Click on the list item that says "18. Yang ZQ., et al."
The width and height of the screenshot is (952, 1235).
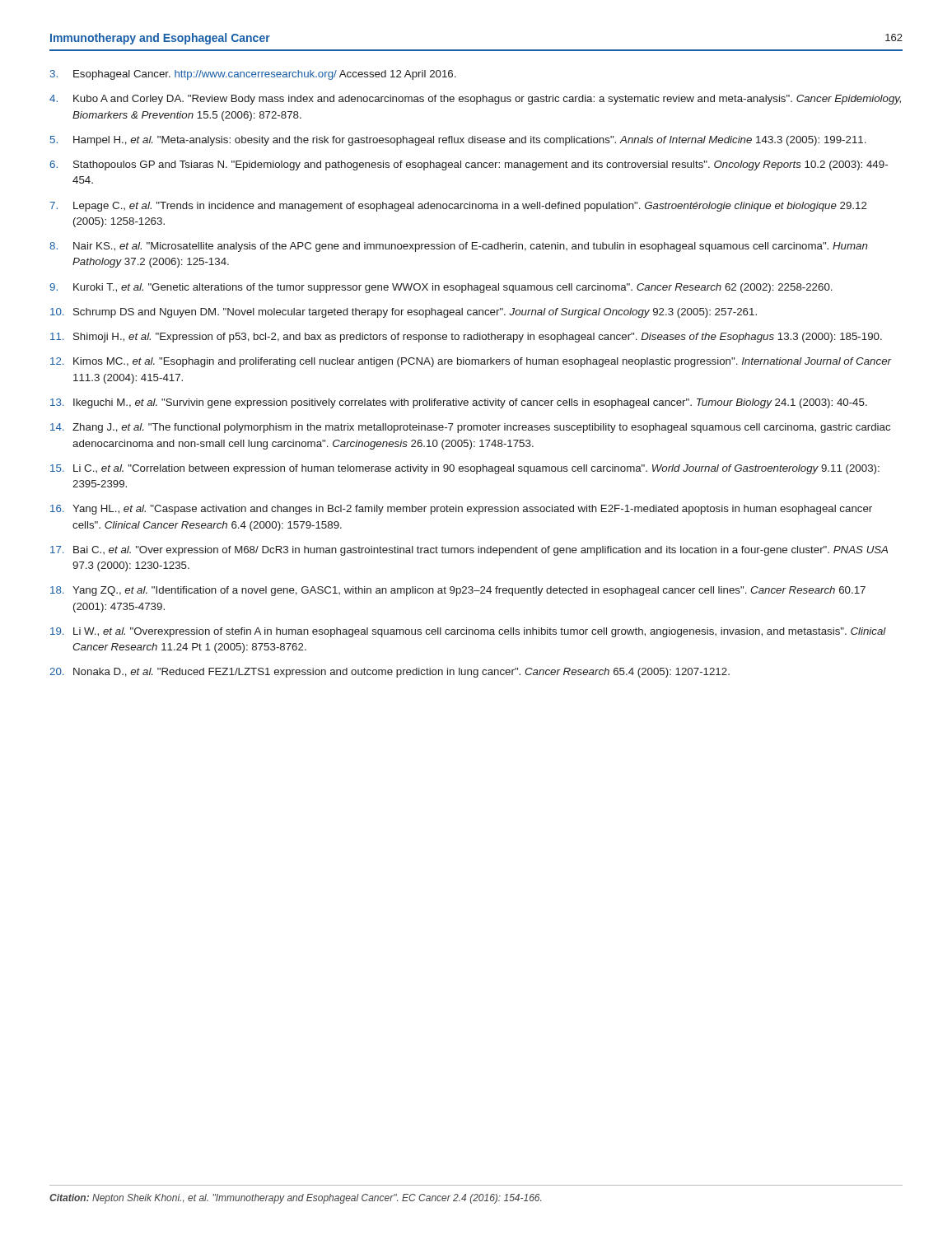[476, 598]
